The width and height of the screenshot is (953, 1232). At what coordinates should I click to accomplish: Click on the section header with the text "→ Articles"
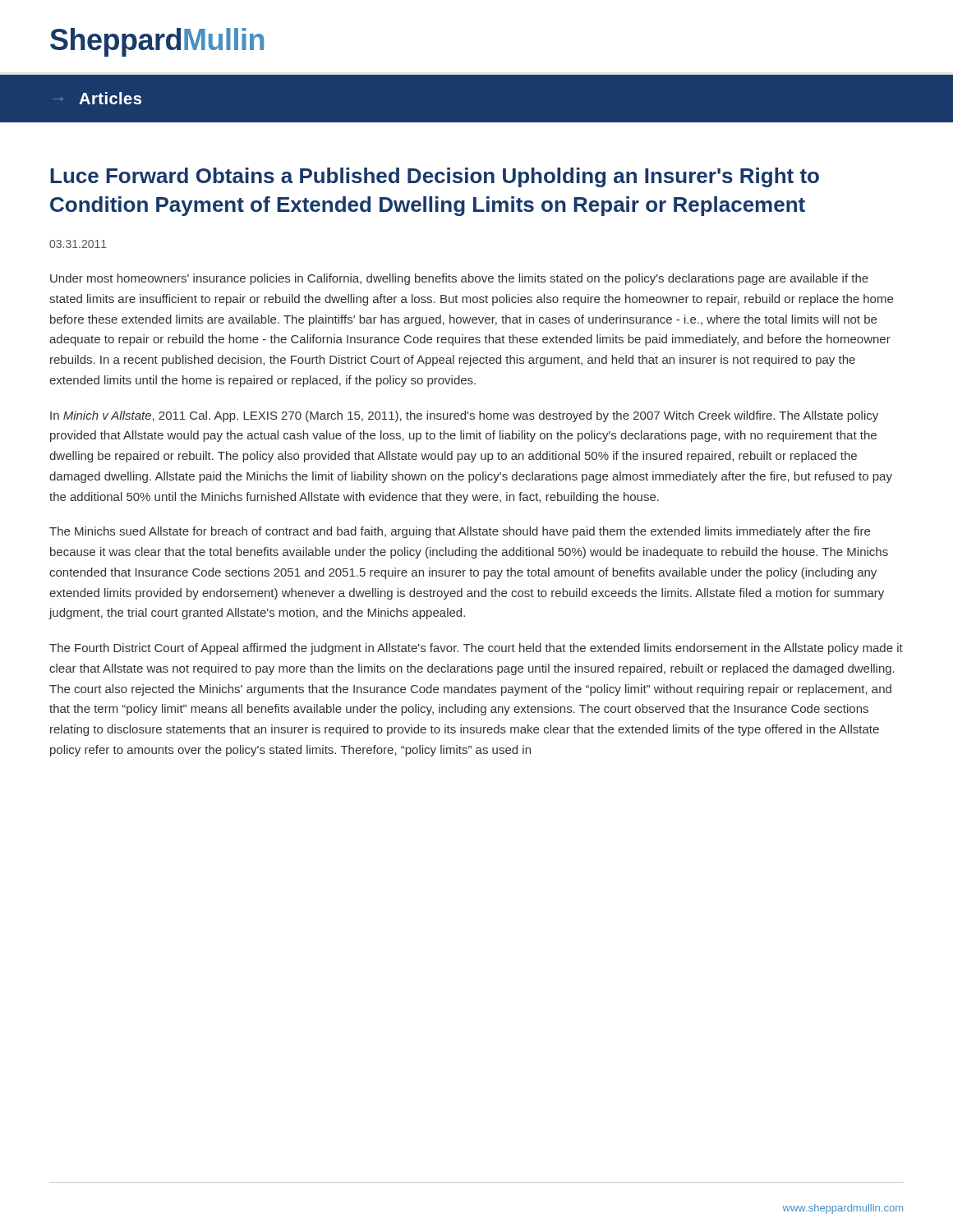click(x=96, y=99)
